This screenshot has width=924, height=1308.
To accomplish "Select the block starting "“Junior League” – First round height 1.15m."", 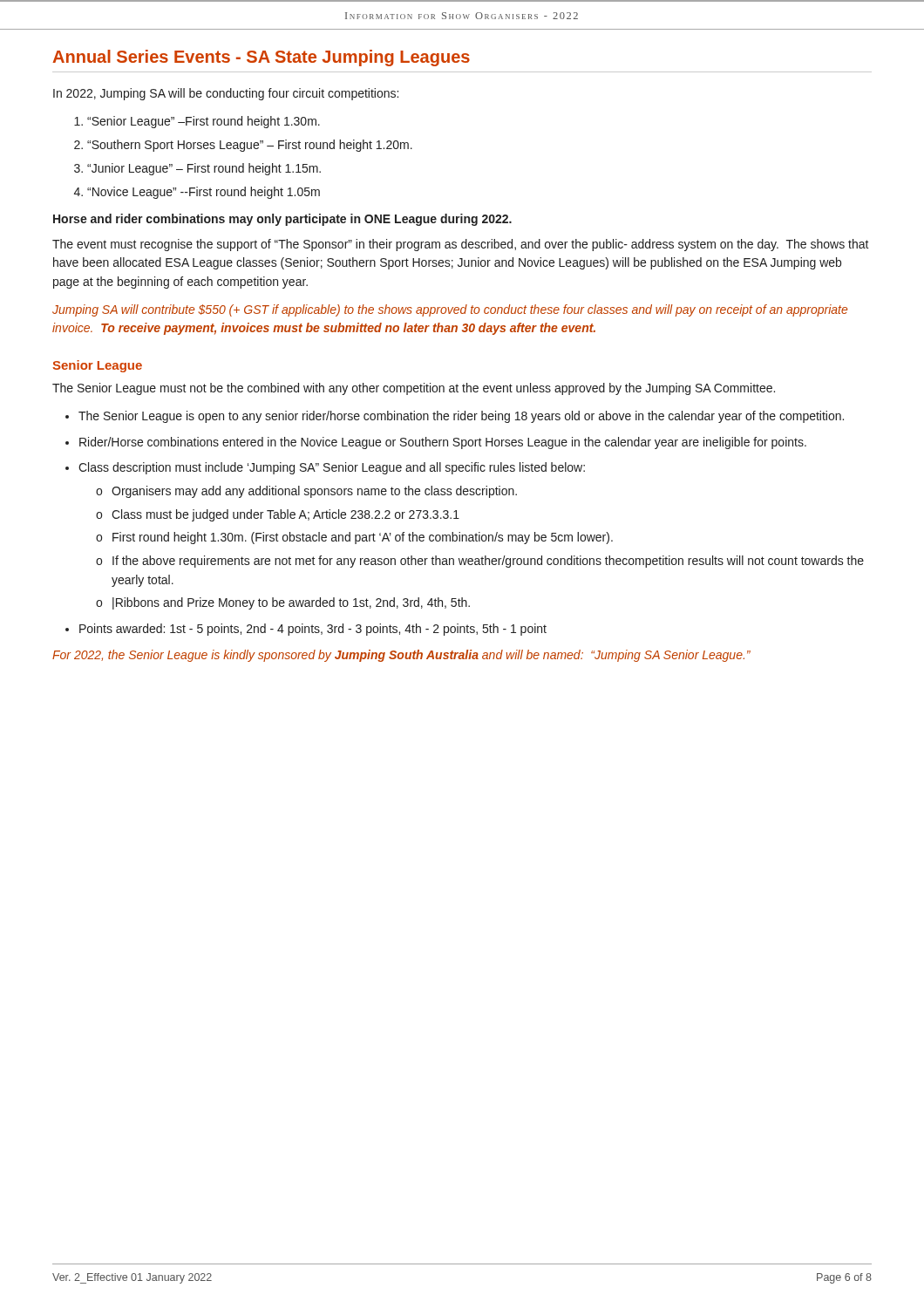I will point(205,168).
